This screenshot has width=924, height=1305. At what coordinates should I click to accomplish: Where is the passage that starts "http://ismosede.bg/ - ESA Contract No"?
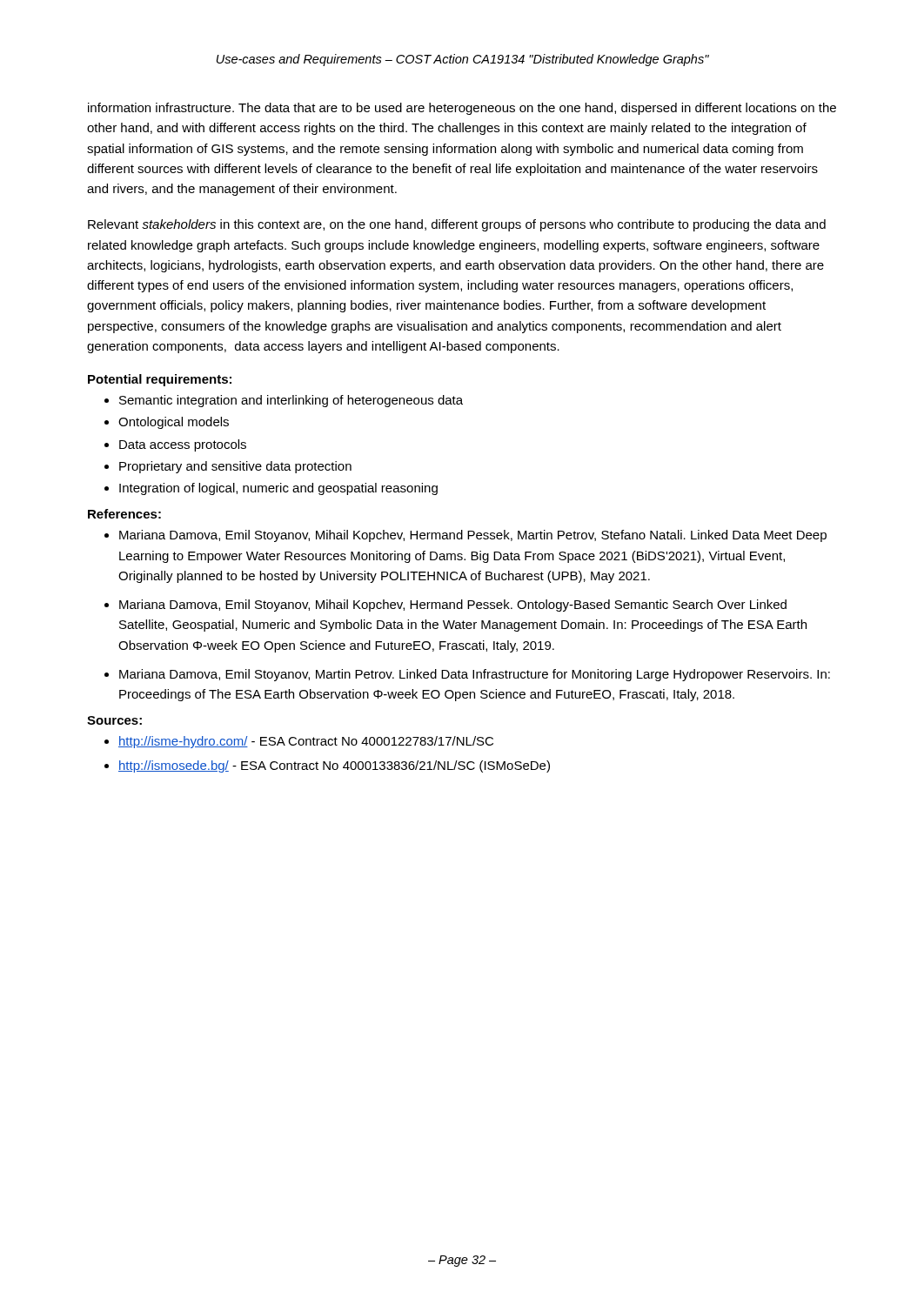(335, 765)
